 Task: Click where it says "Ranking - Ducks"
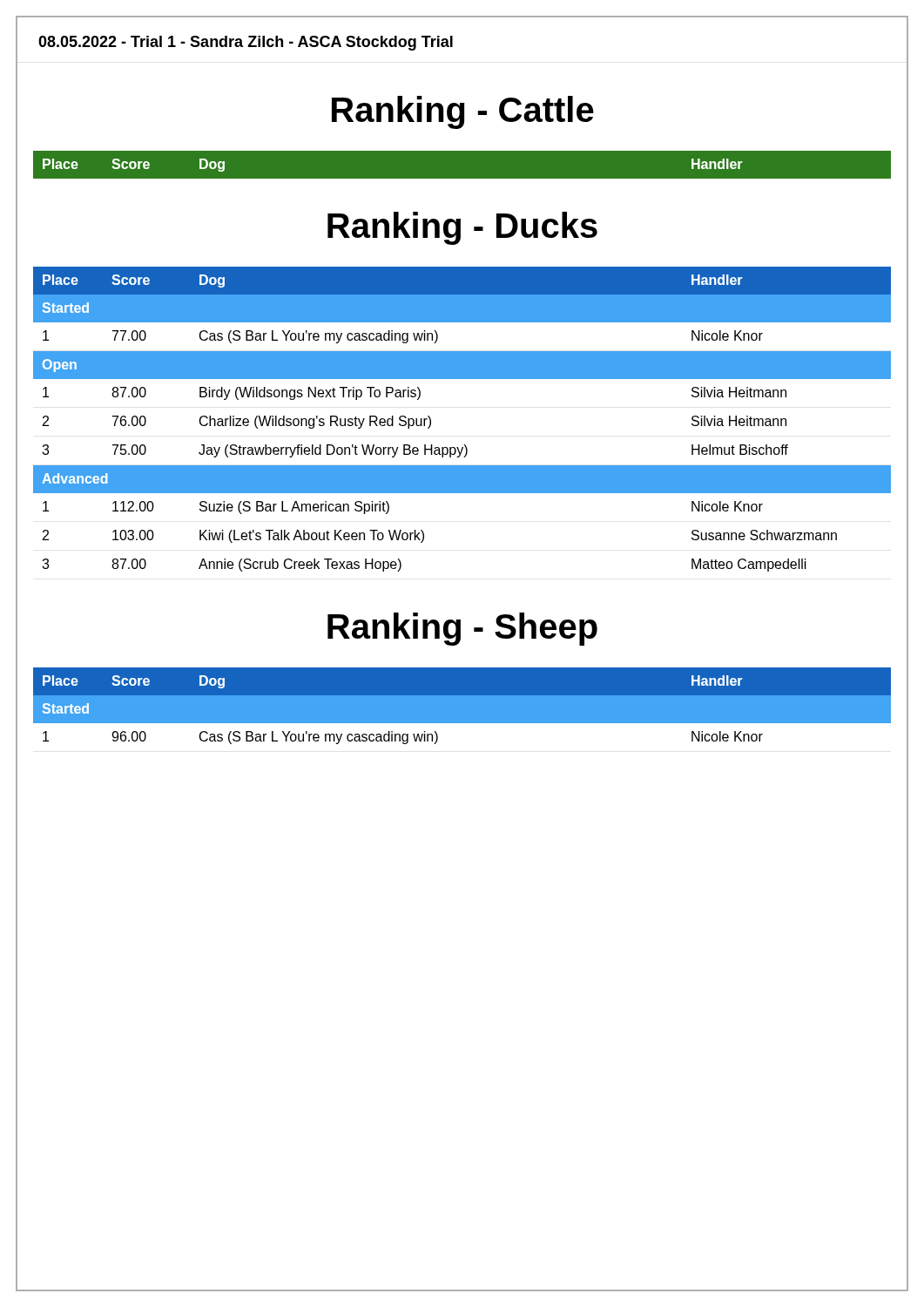coord(462,226)
